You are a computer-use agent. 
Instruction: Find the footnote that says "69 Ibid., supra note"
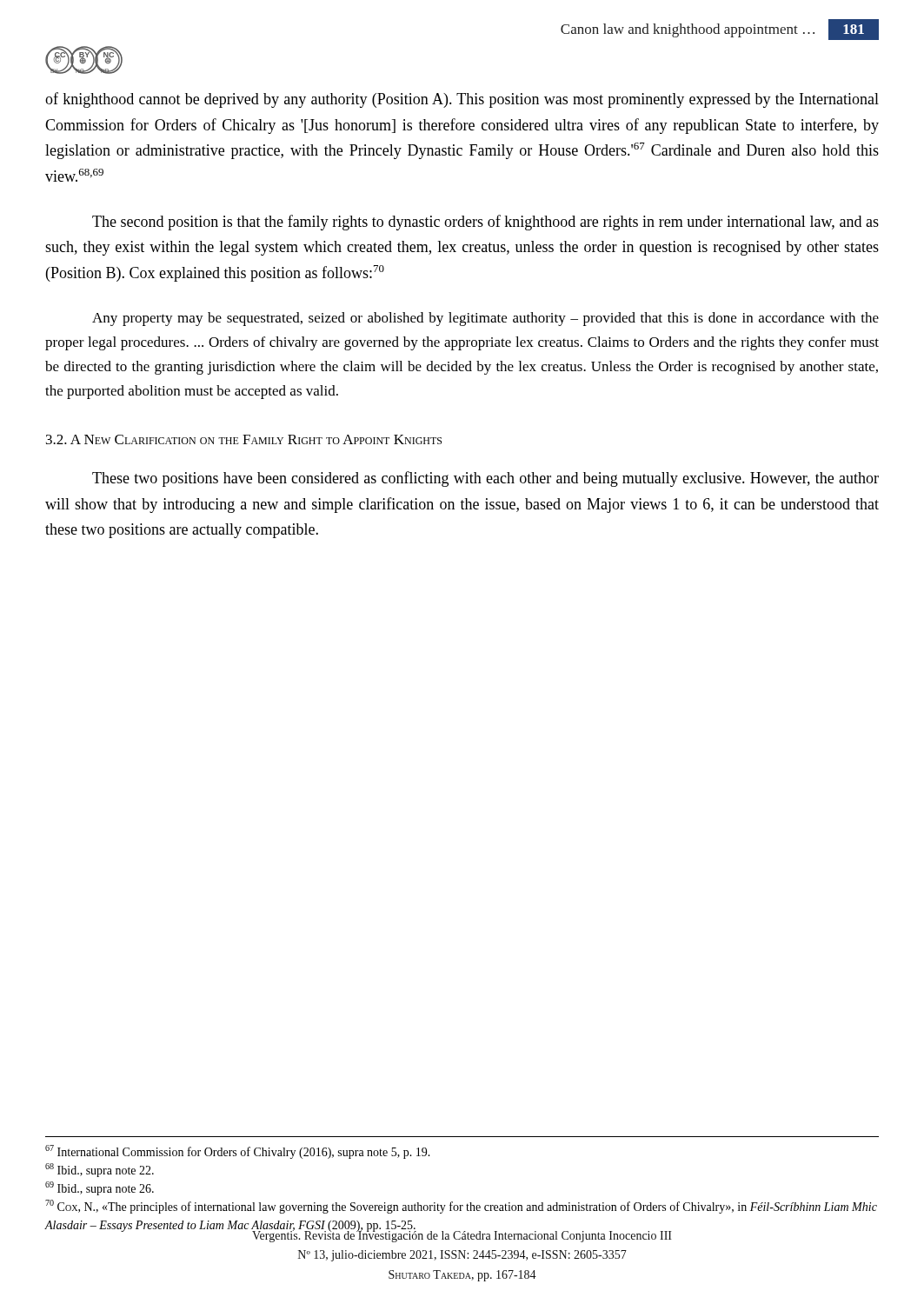pos(100,1188)
